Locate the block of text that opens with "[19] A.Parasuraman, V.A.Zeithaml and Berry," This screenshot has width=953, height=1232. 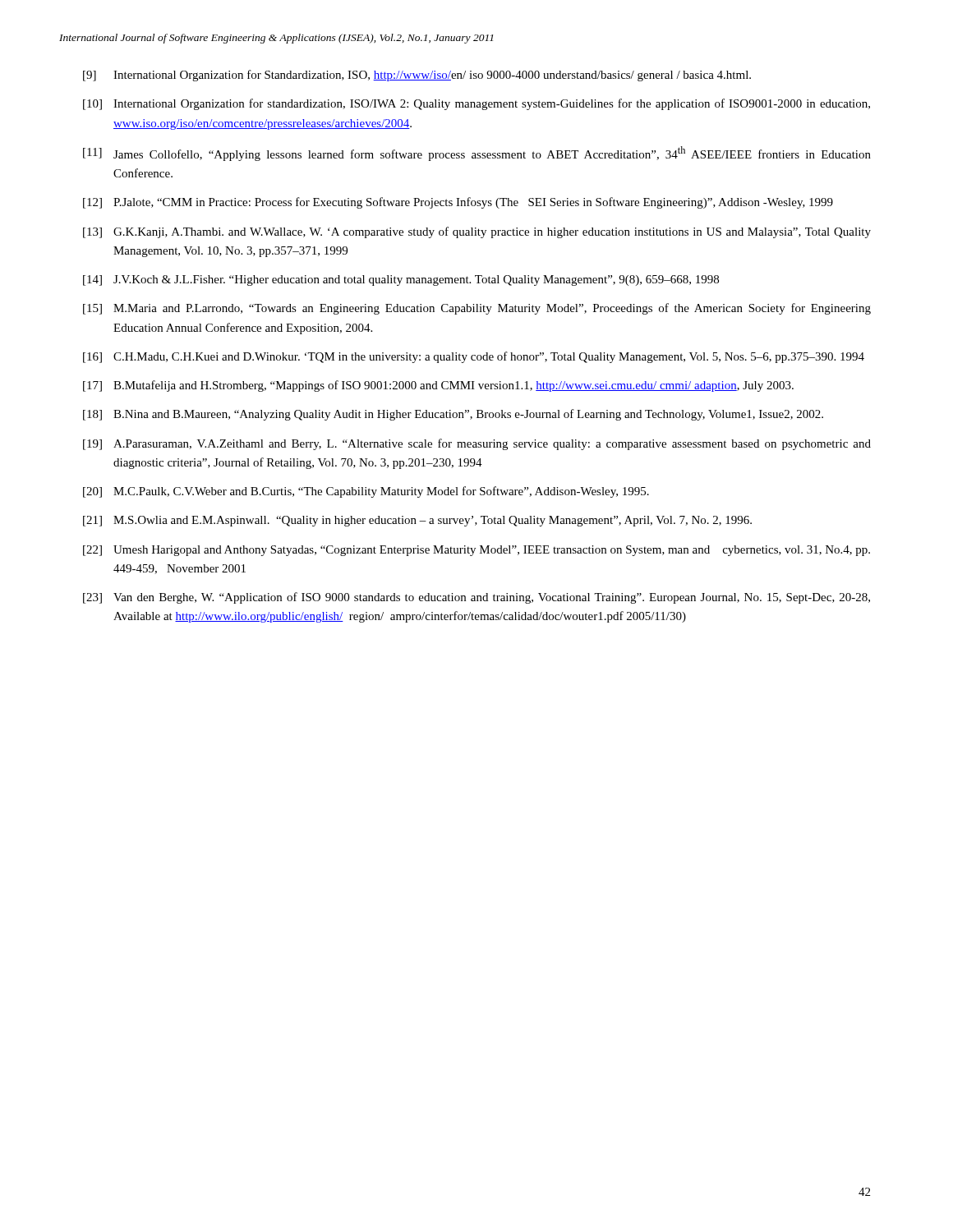476,453
